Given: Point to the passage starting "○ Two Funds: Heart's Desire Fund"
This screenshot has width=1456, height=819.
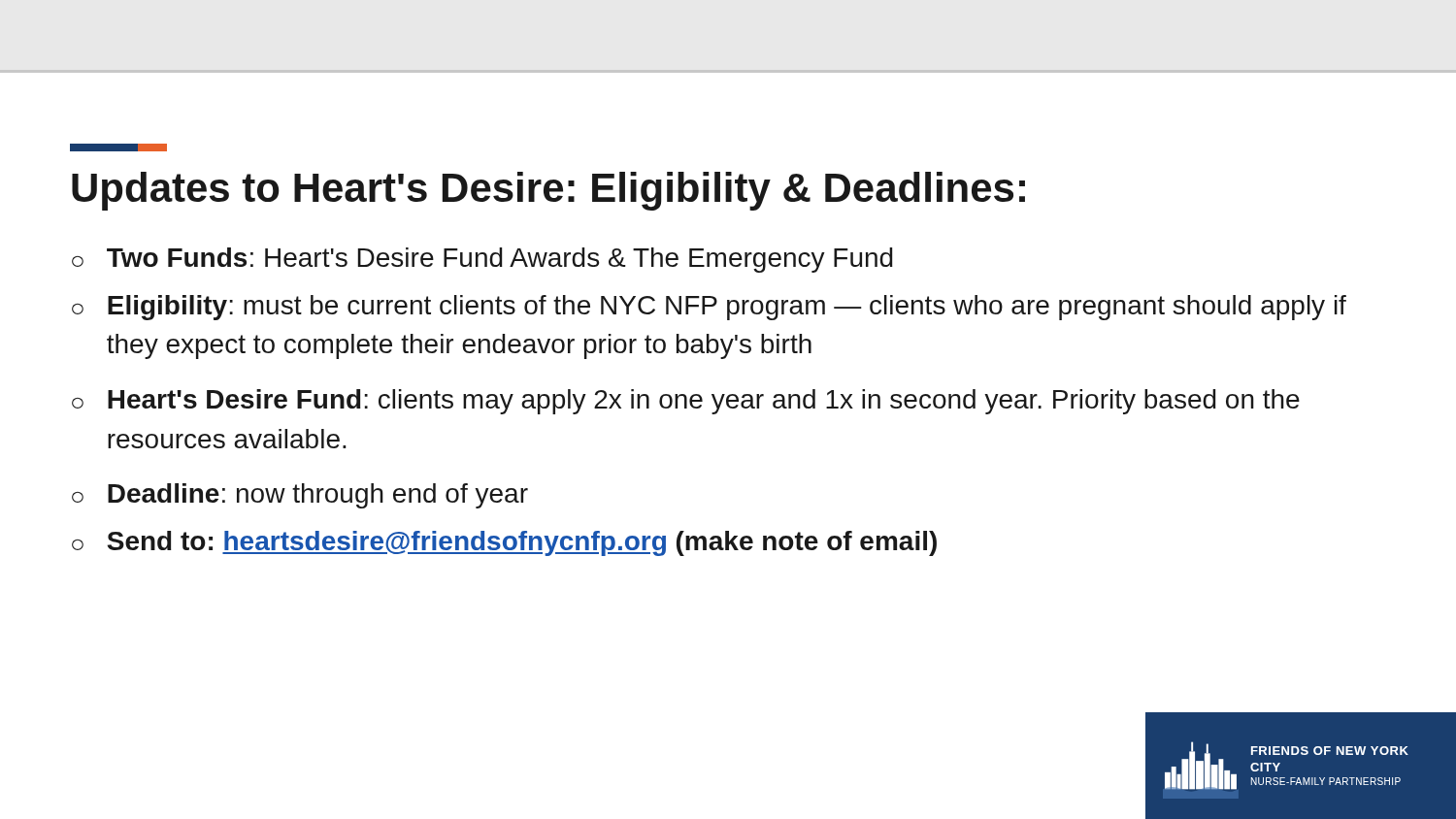Looking at the screenshot, I should tap(482, 259).
